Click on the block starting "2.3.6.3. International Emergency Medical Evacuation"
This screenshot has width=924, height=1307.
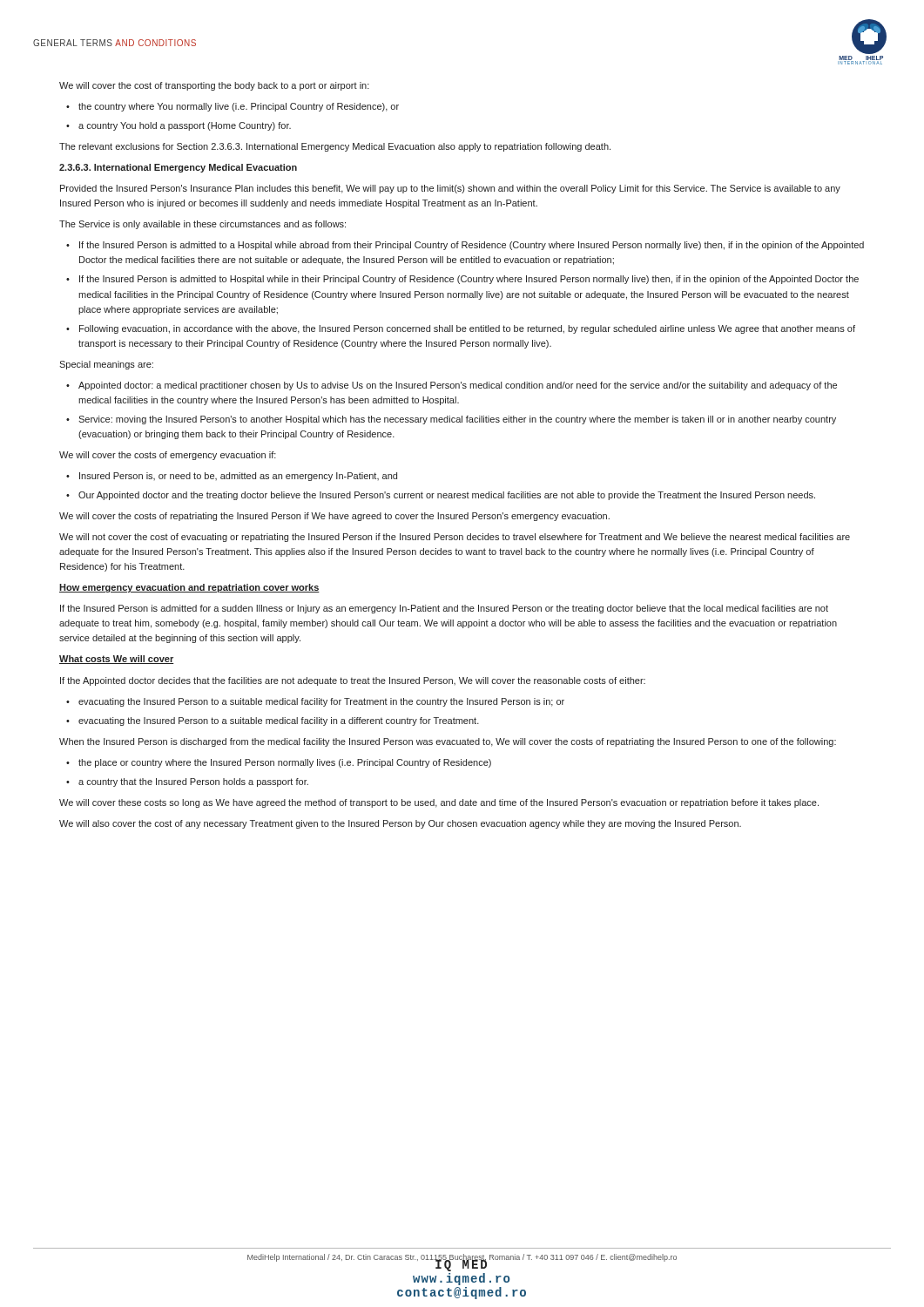[x=178, y=168]
